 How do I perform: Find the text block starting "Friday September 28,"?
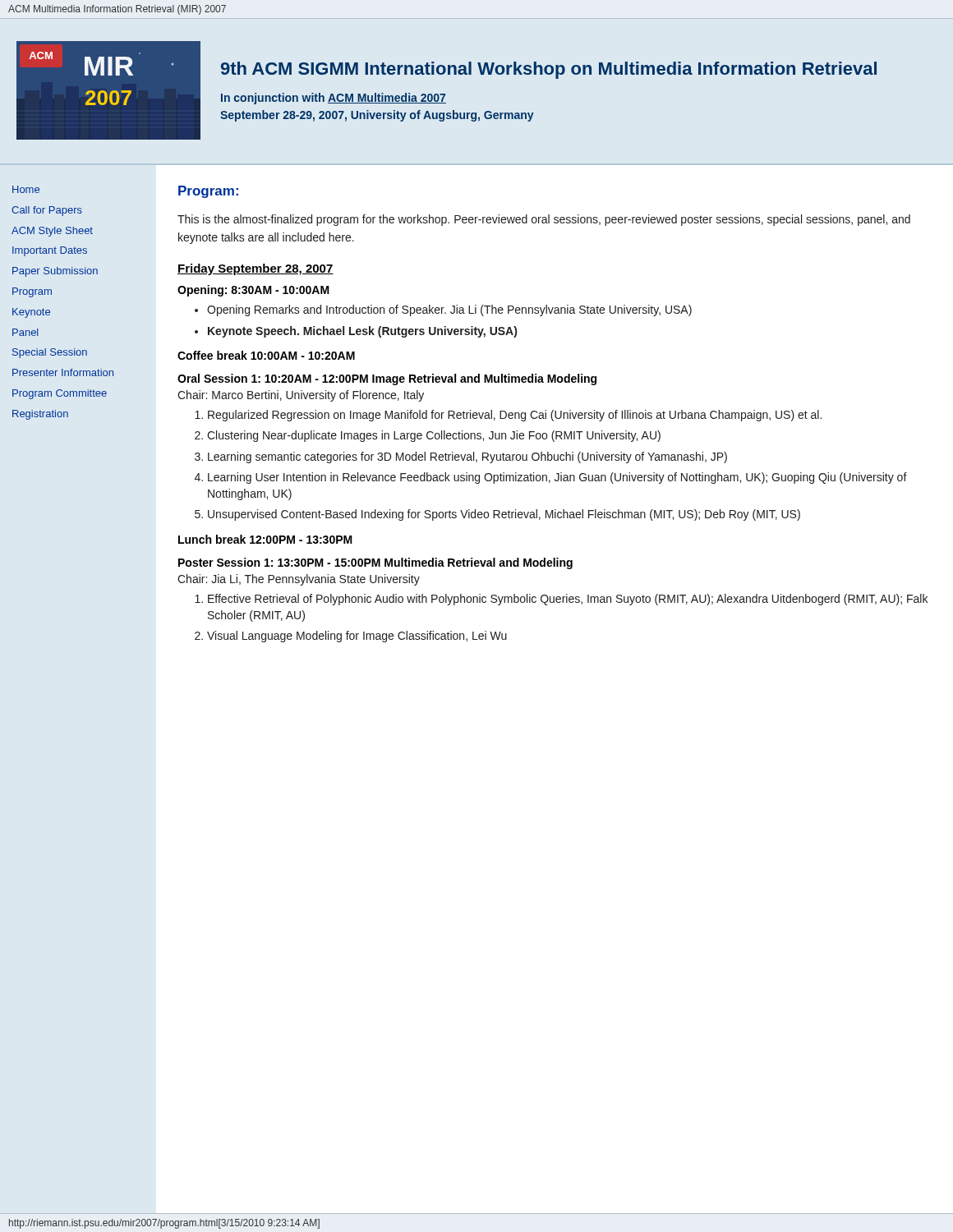(255, 268)
